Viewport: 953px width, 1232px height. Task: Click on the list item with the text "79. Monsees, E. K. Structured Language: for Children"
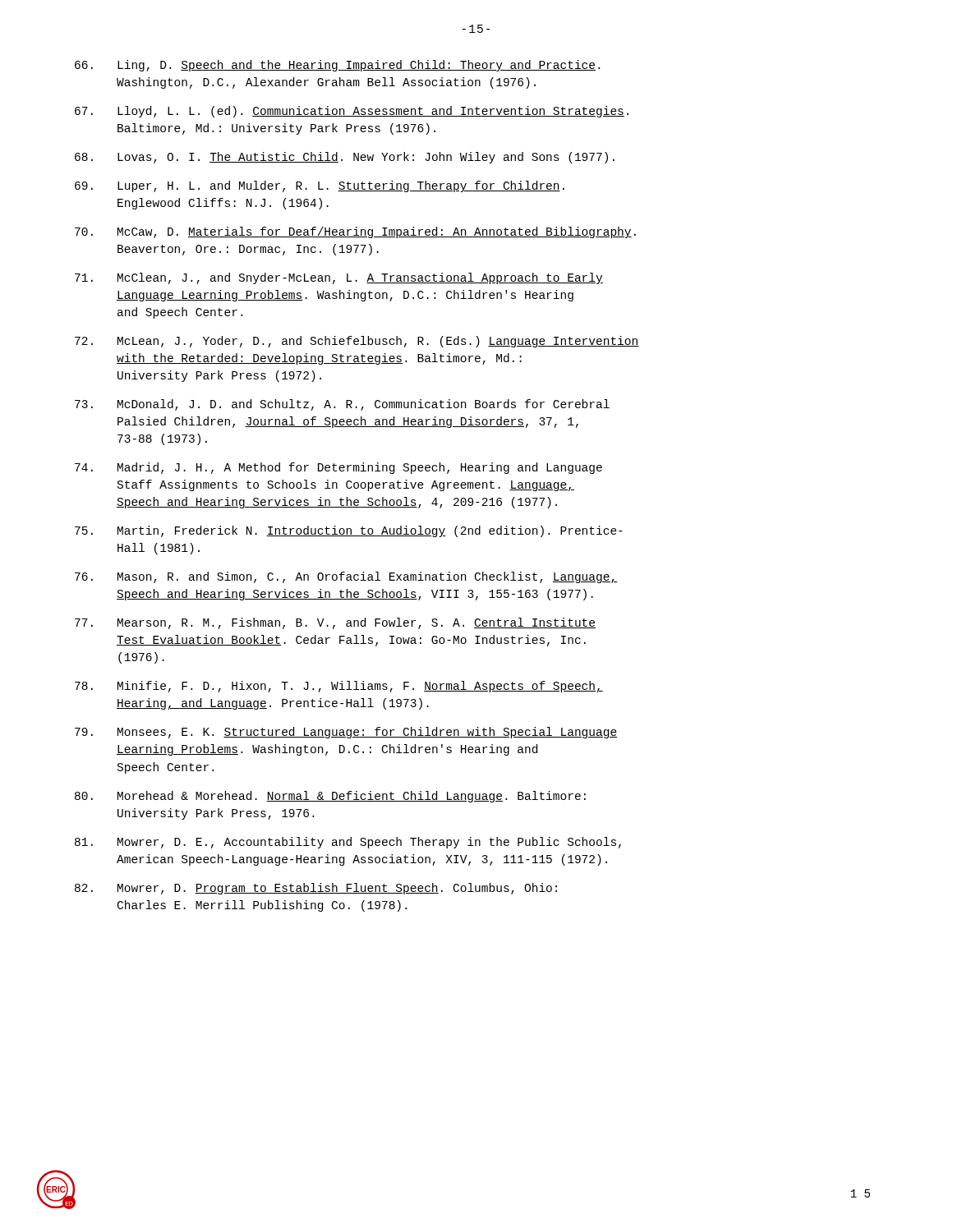point(346,751)
